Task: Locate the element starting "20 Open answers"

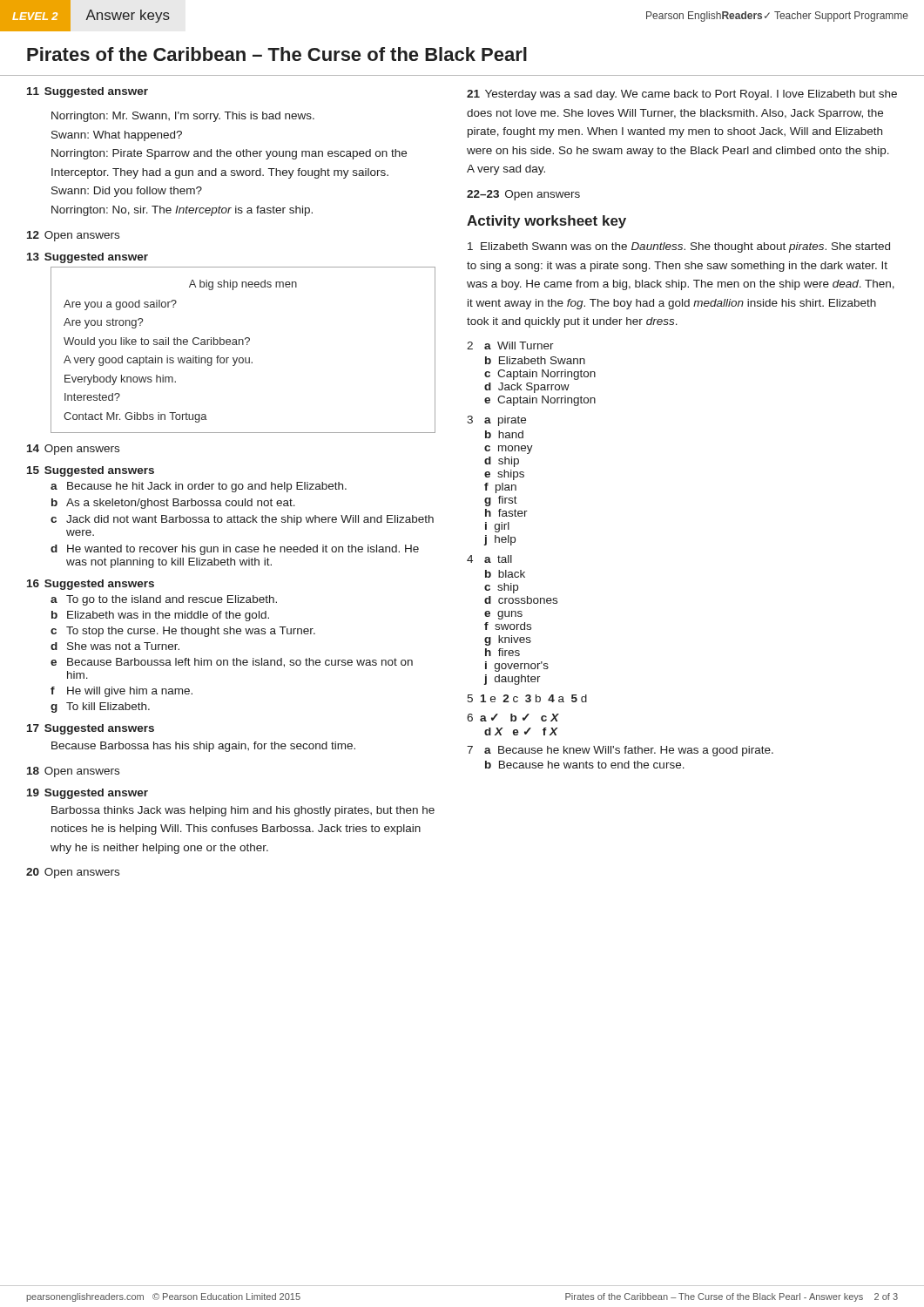Action: pyautogui.click(x=73, y=872)
